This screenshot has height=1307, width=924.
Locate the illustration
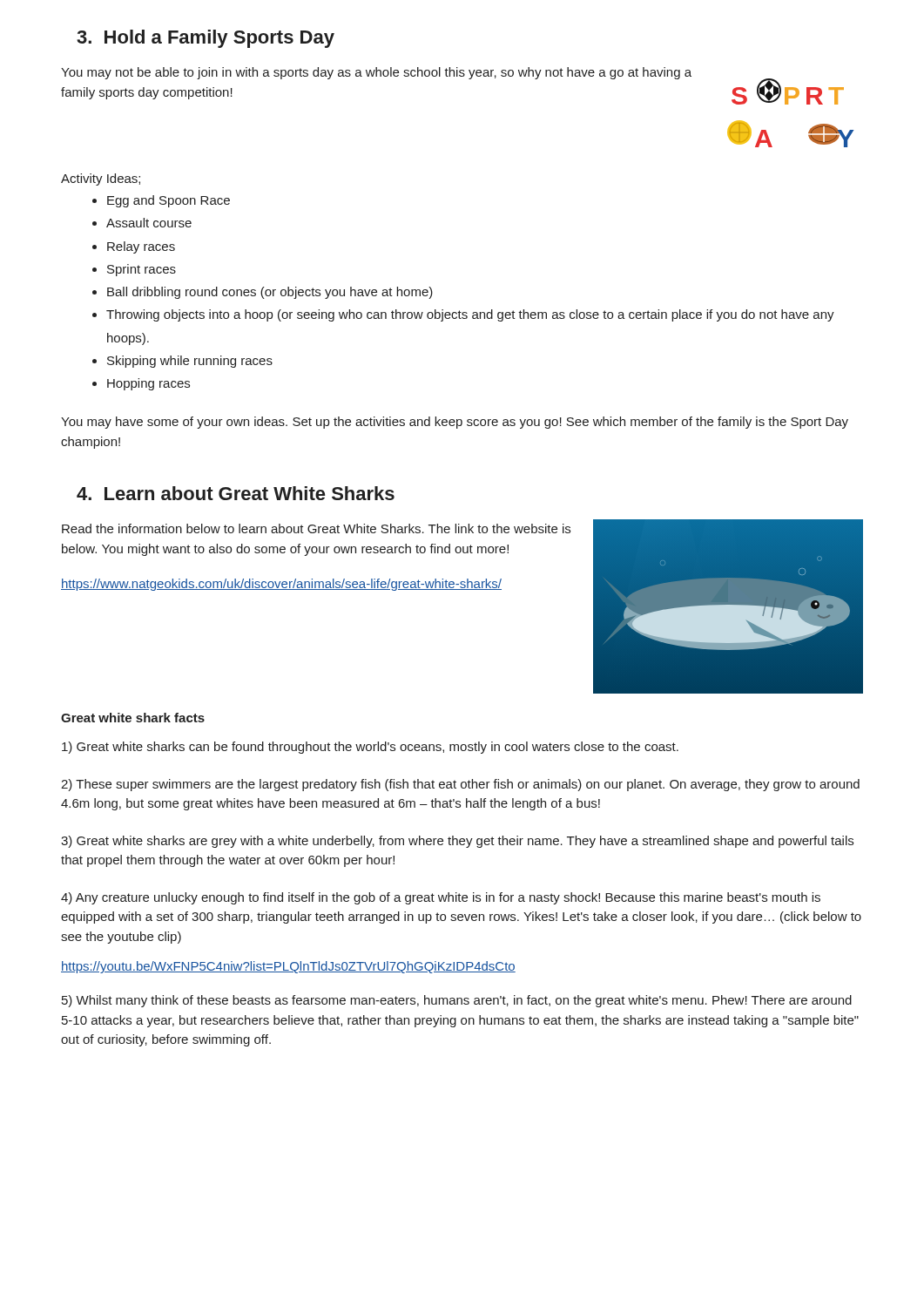point(793,111)
